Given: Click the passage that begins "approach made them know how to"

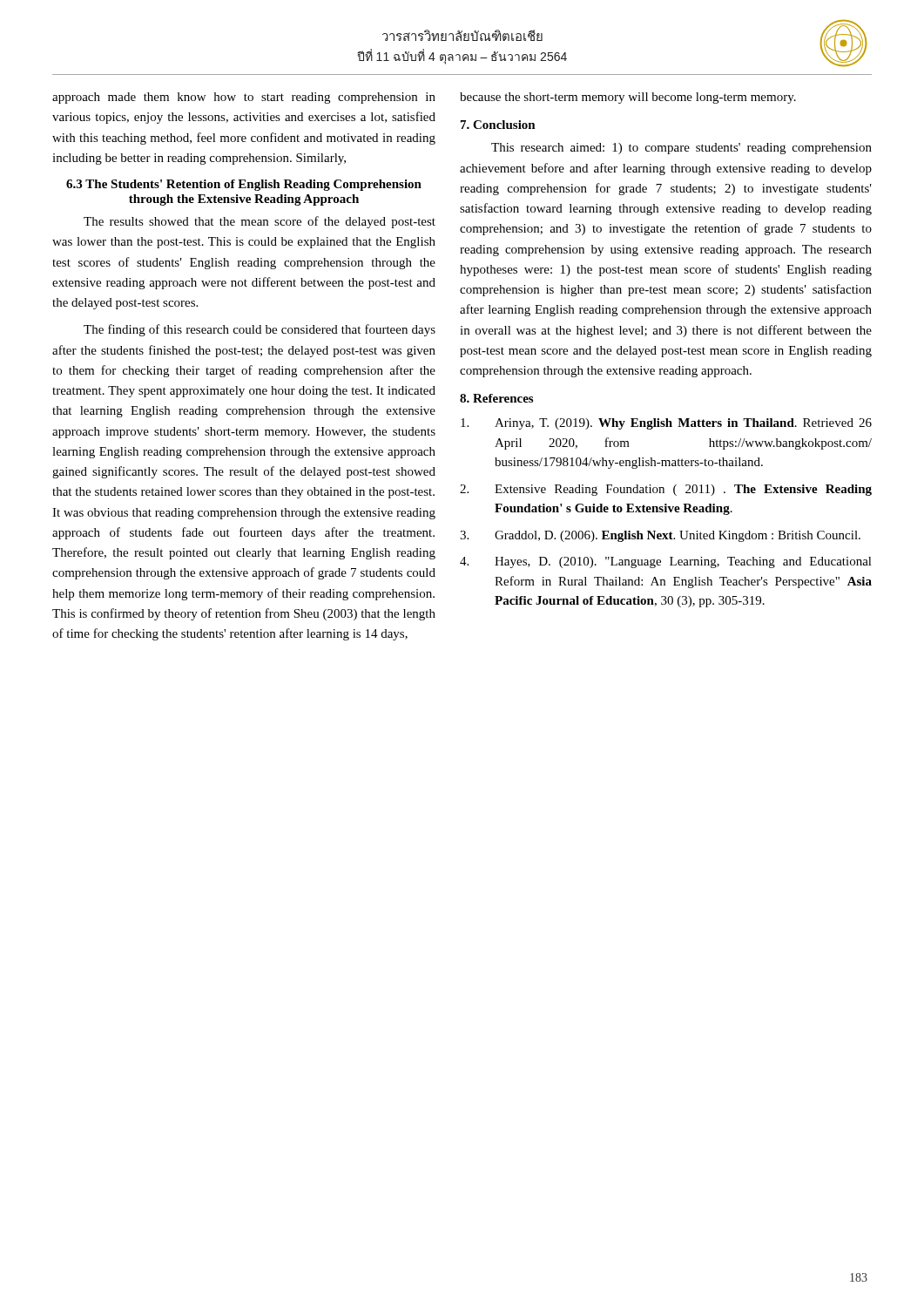Looking at the screenshot, I should pyautogui.click(x=244, y=128).
